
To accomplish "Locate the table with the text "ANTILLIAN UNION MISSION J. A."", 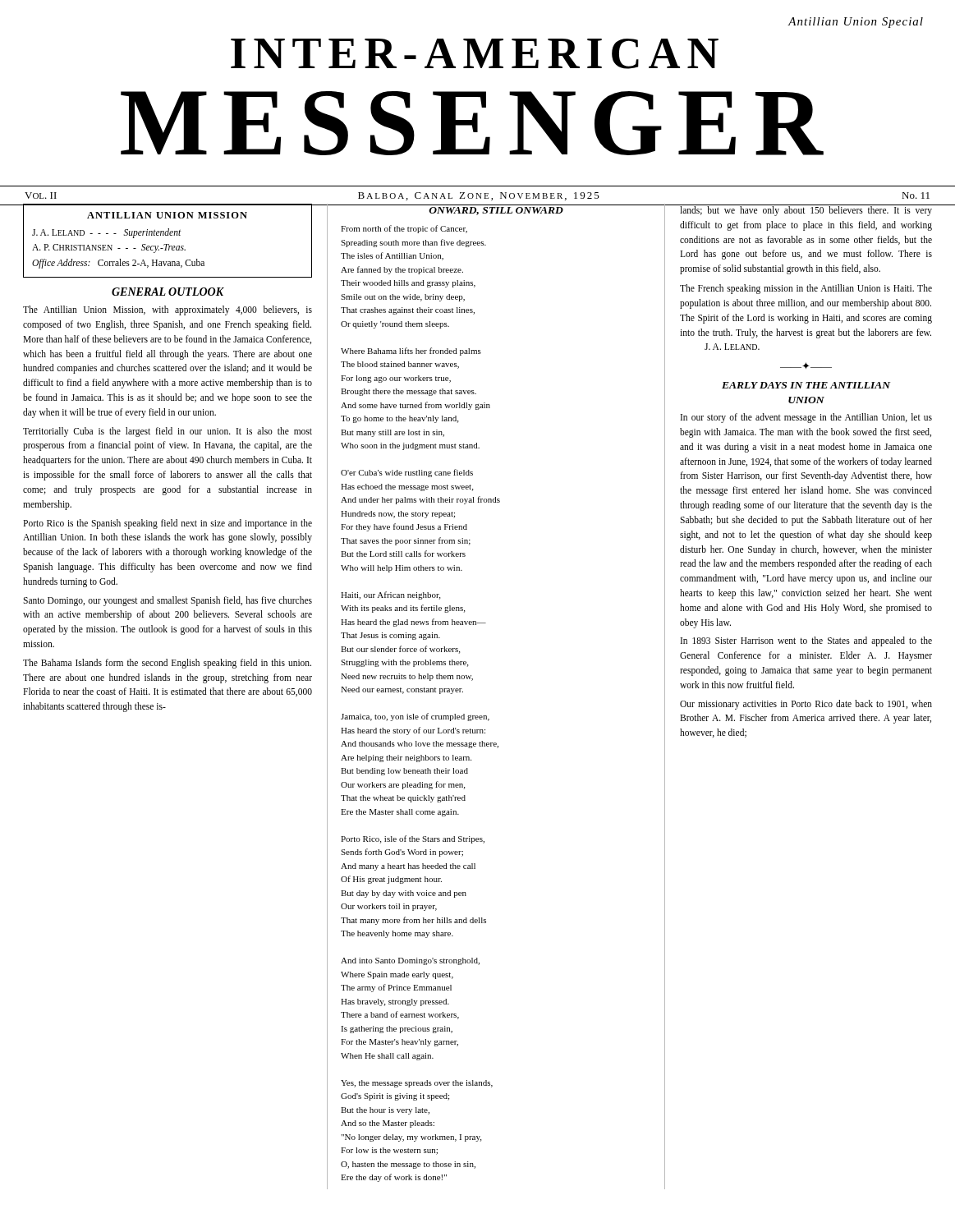I will tap(168, 241).
